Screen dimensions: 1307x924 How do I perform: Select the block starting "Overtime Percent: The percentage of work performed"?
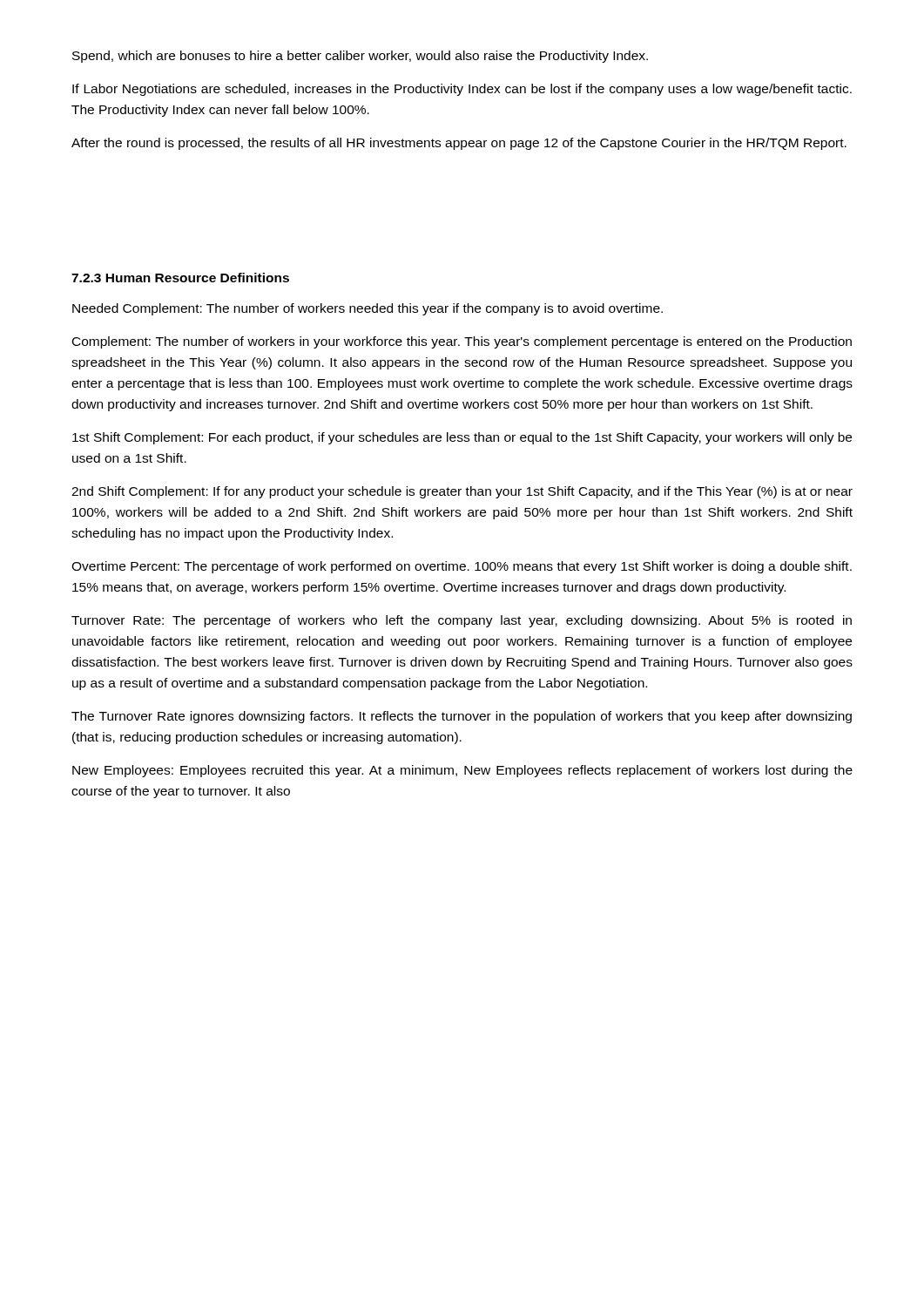462,577
